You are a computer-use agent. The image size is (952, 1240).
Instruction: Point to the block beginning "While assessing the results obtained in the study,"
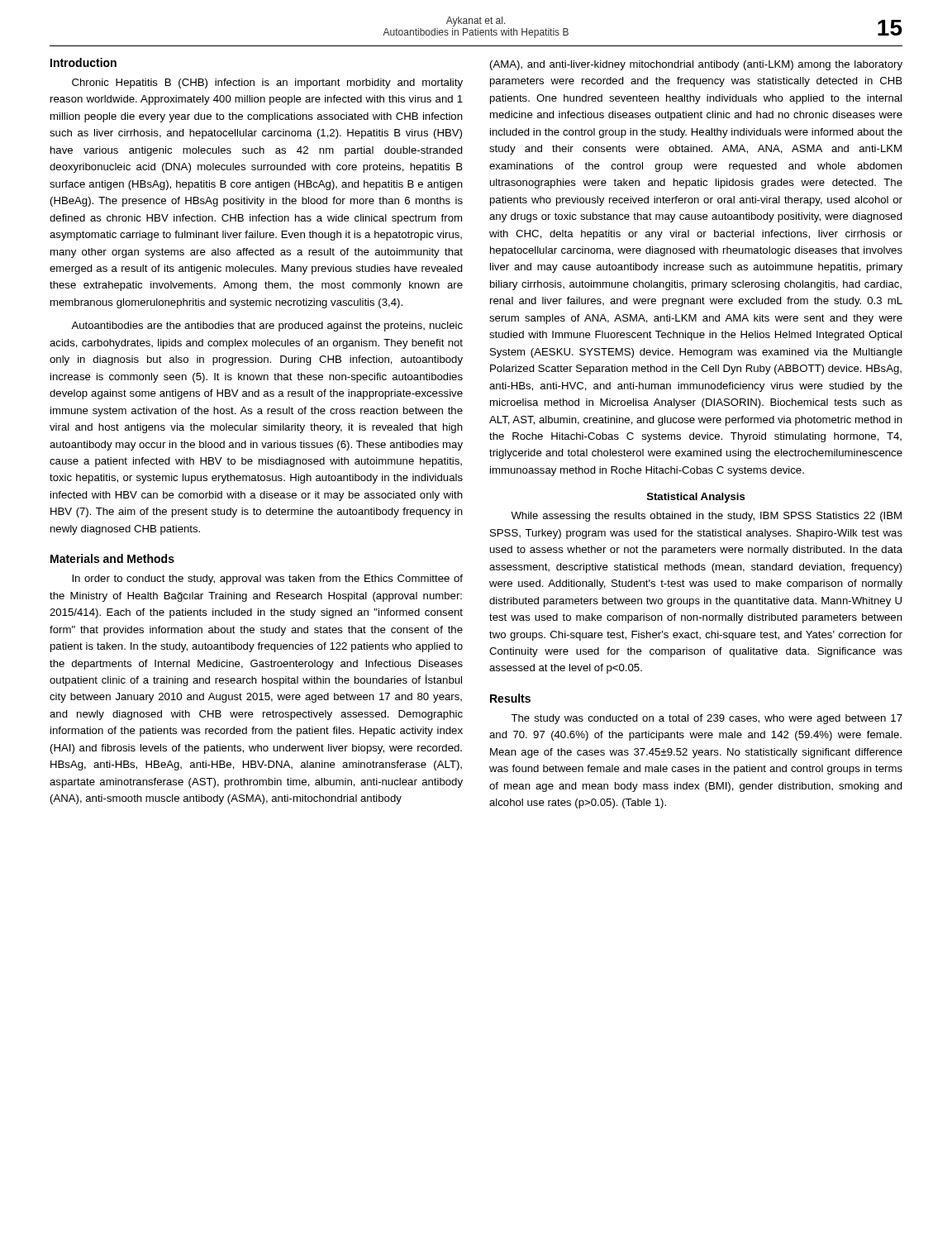(696, 592)
